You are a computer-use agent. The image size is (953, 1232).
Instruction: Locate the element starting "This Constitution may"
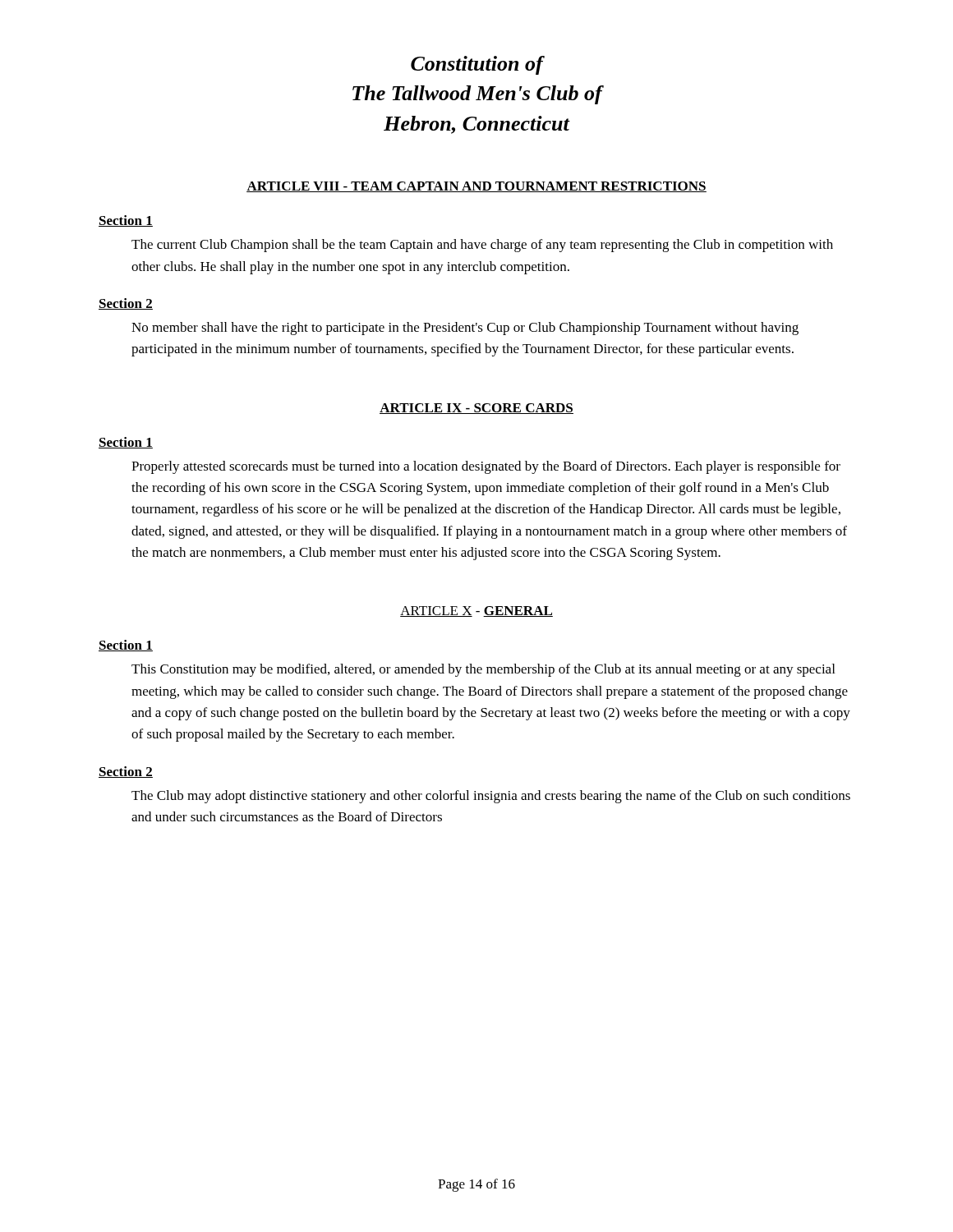[491, 702]
